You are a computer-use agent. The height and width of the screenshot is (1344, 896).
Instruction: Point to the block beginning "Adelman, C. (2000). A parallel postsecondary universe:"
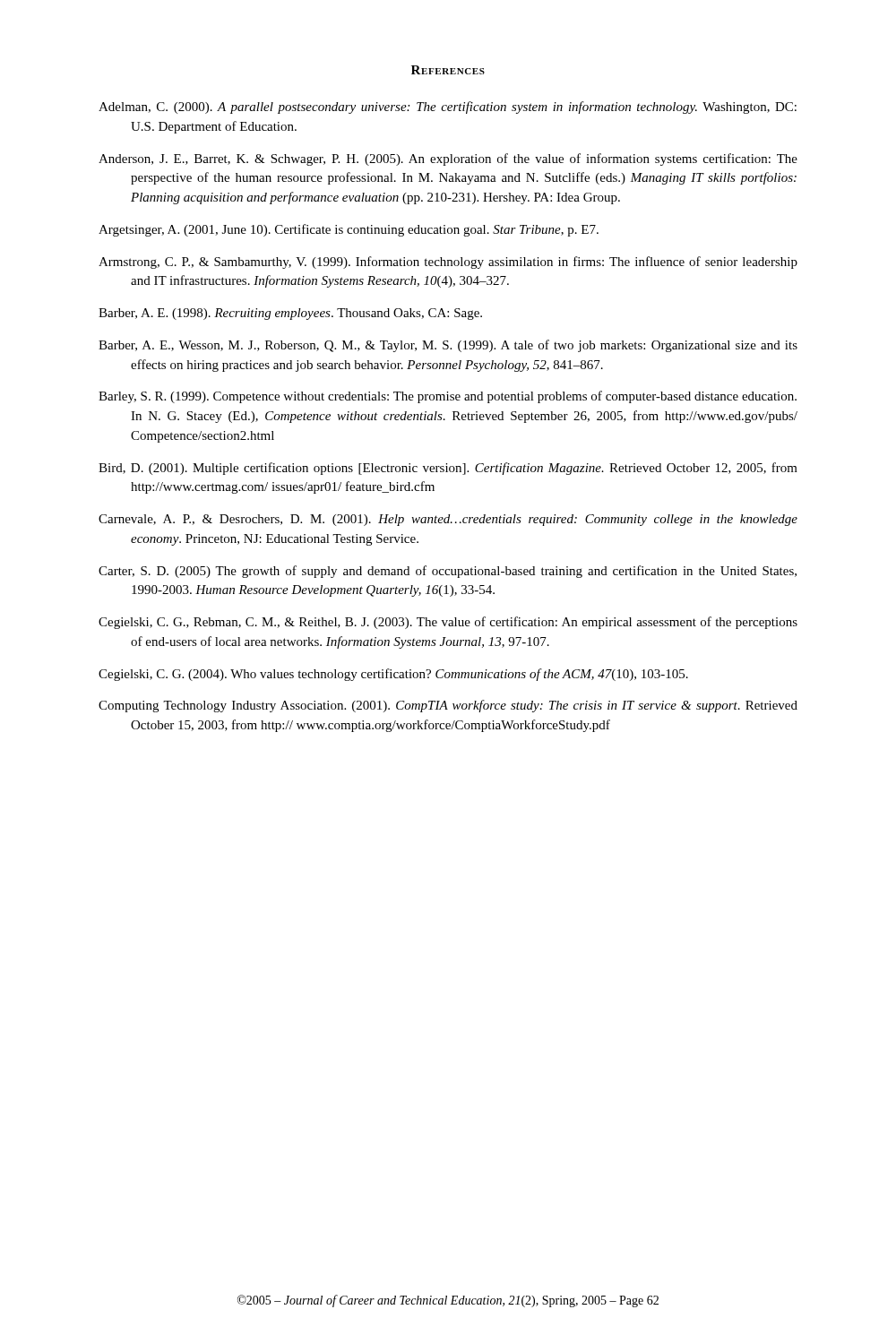(x=448, y=116)
